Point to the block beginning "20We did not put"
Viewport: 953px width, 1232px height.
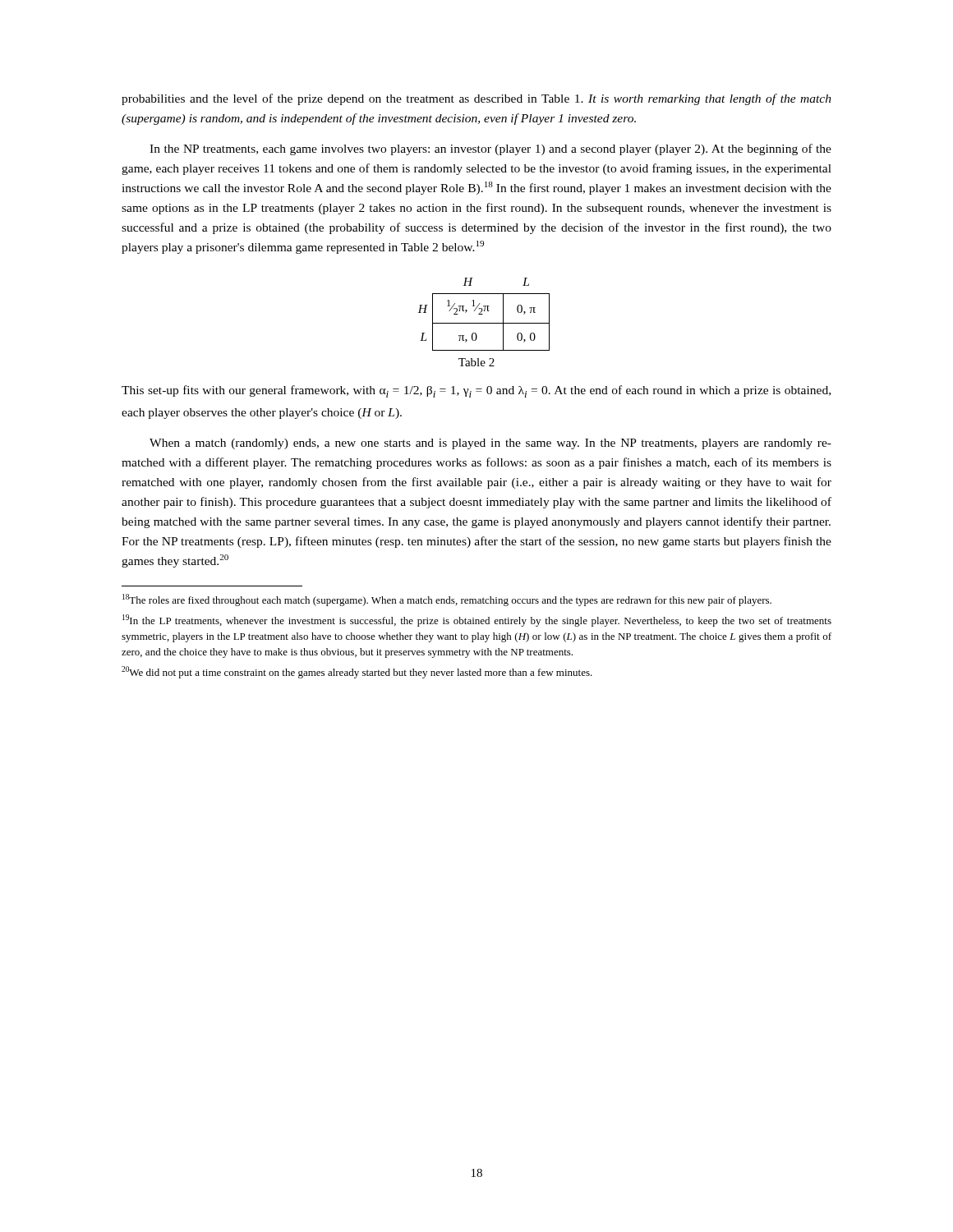[x=357, y=672]
